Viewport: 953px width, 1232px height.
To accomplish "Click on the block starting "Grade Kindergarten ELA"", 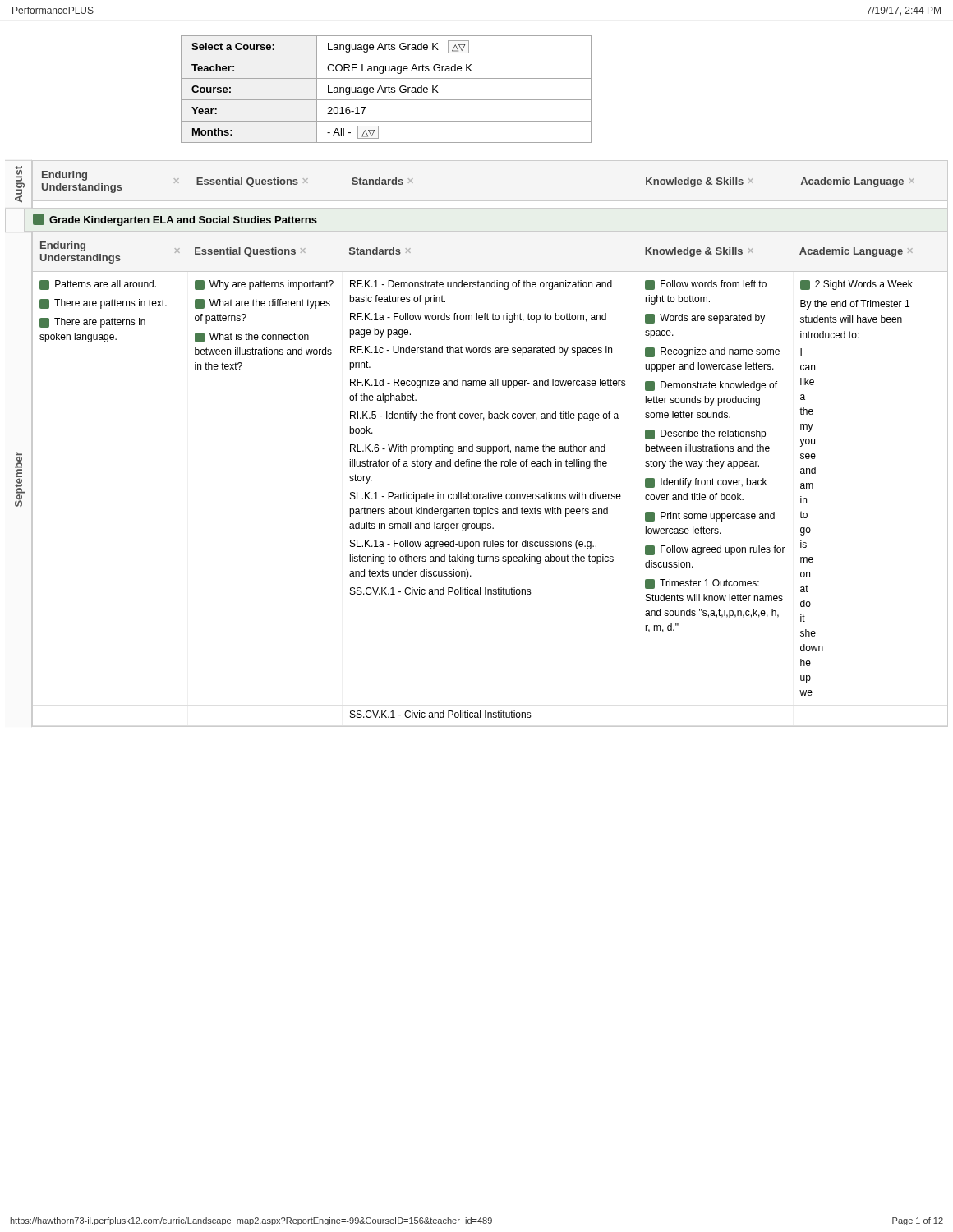I will tap(175, 220).
